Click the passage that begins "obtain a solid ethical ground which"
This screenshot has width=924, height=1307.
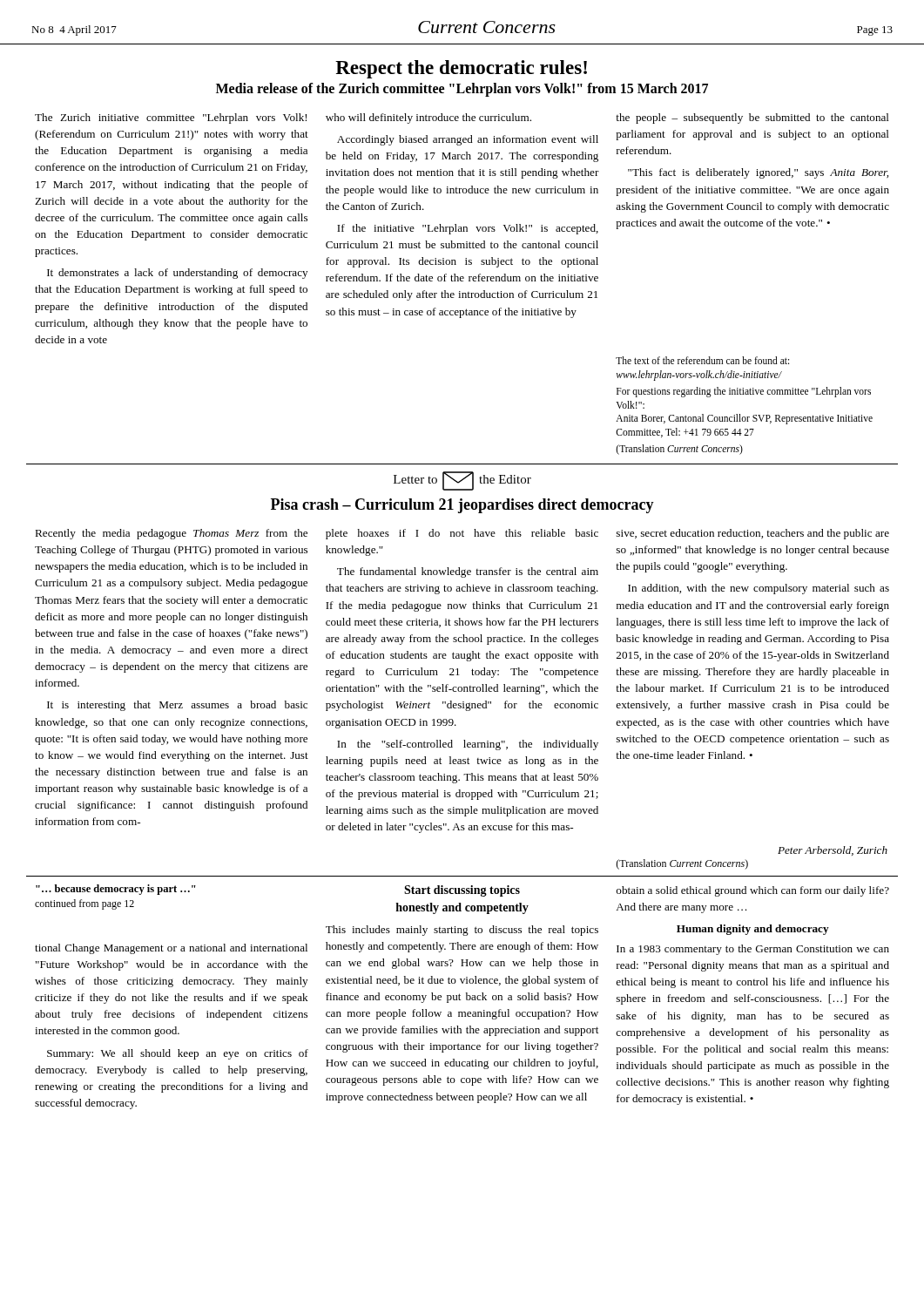coord(753,898)
